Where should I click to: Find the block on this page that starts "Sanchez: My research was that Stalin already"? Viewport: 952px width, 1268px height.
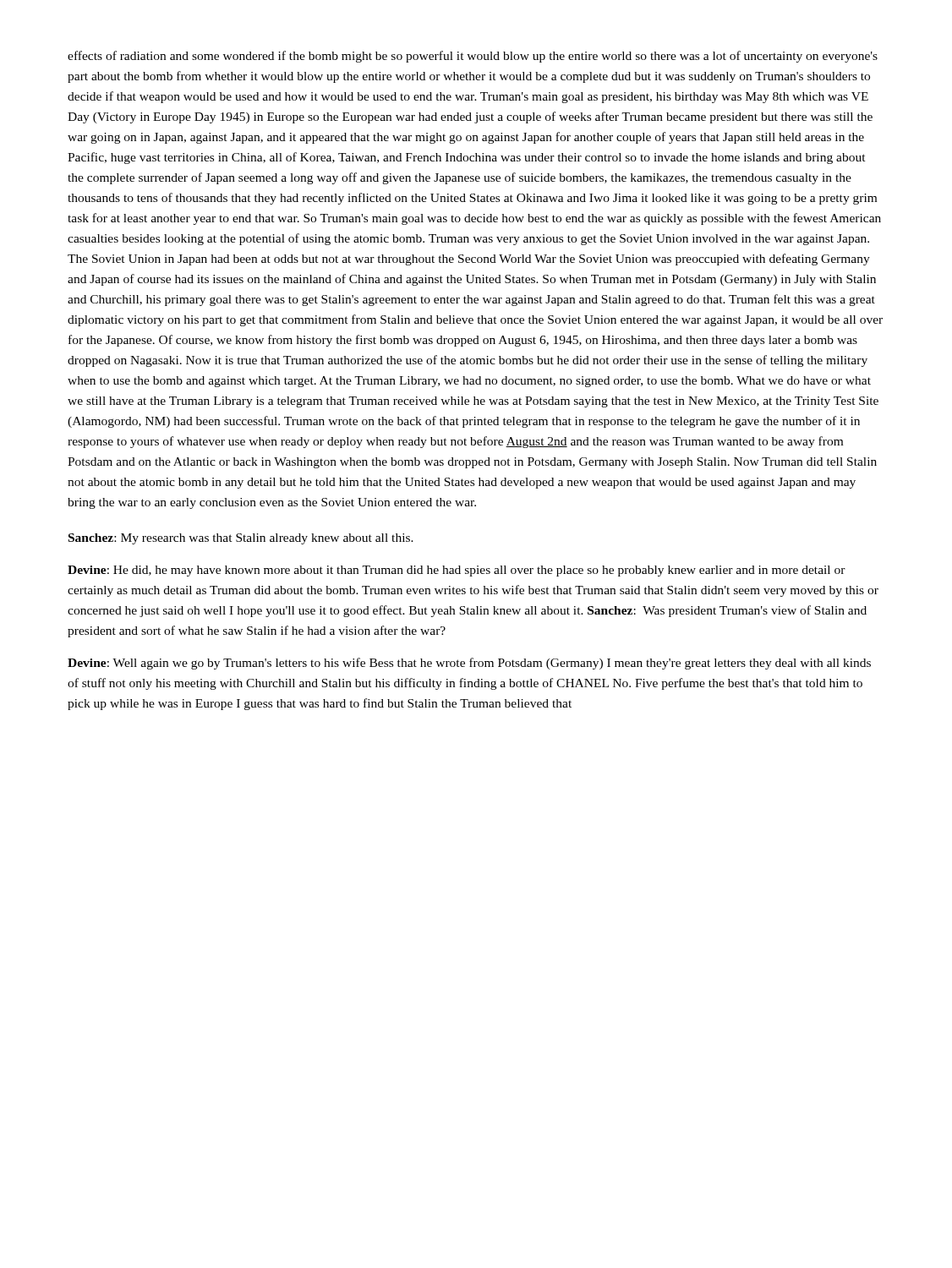(241, 538)
